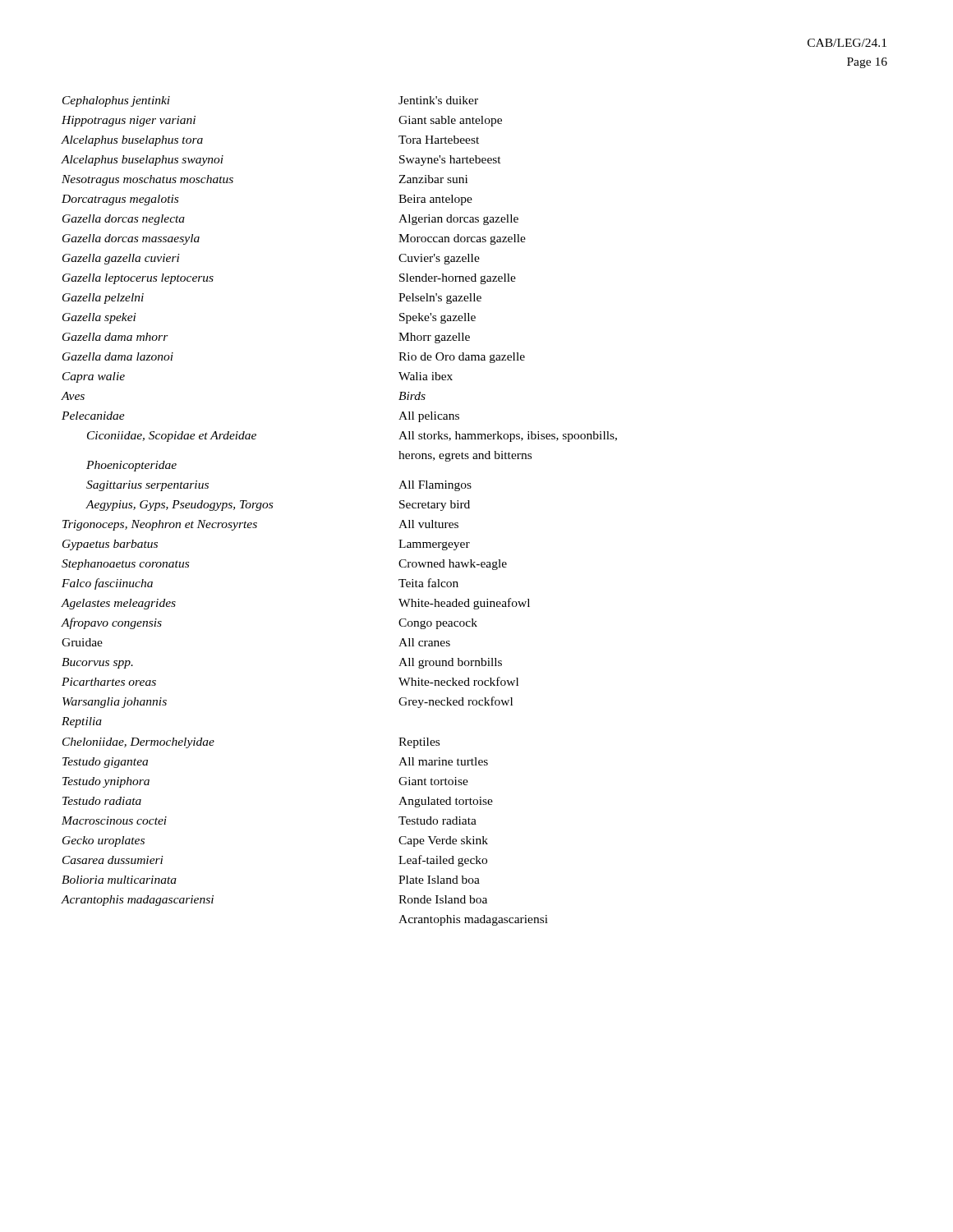Click on the element starting "Alcelaphus buselaphus tora"
This screenshot has height=1232, width=953.
pyautogui.click(x=132, y=139)
